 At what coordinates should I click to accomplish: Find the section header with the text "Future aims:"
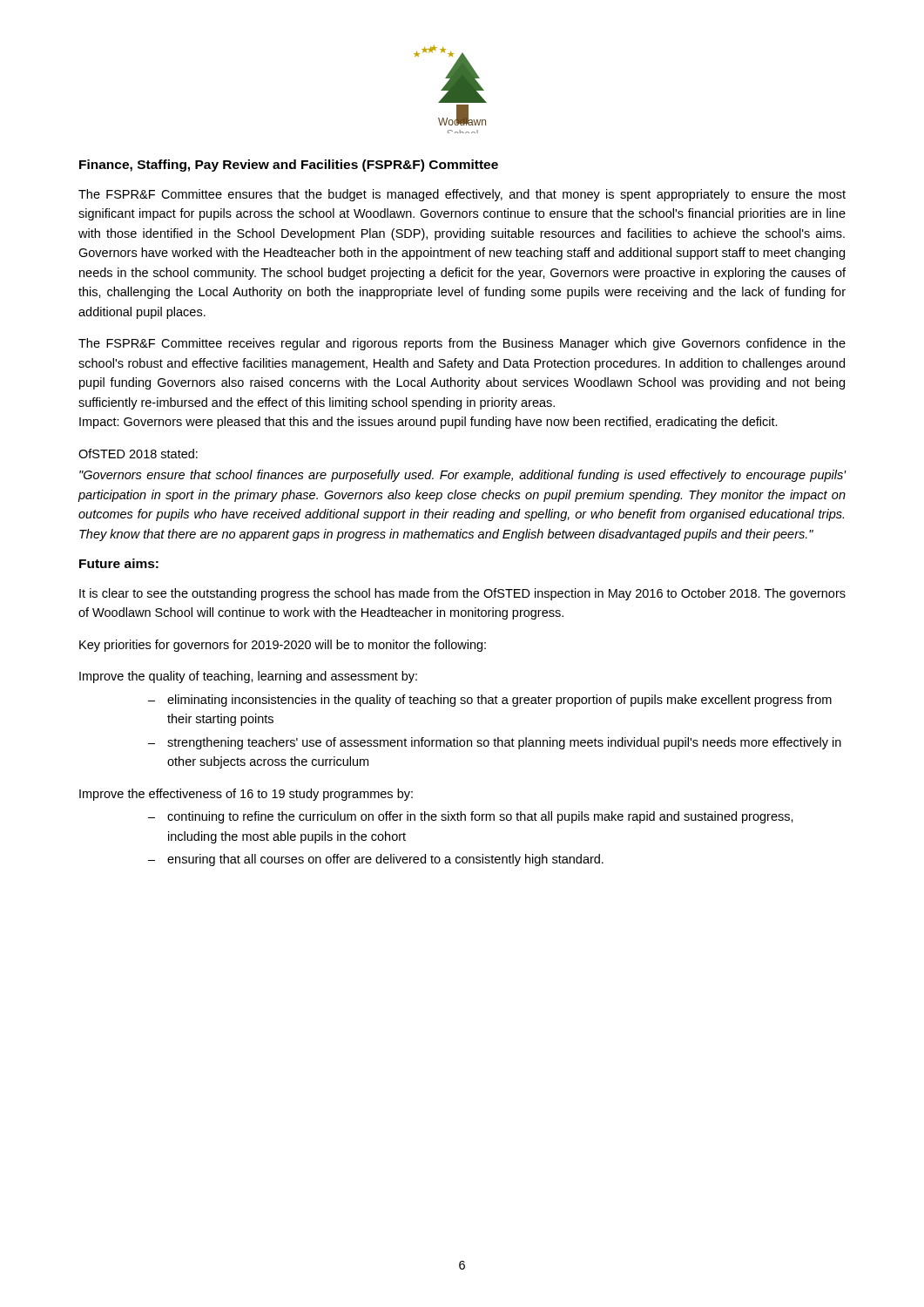point(119,563)
